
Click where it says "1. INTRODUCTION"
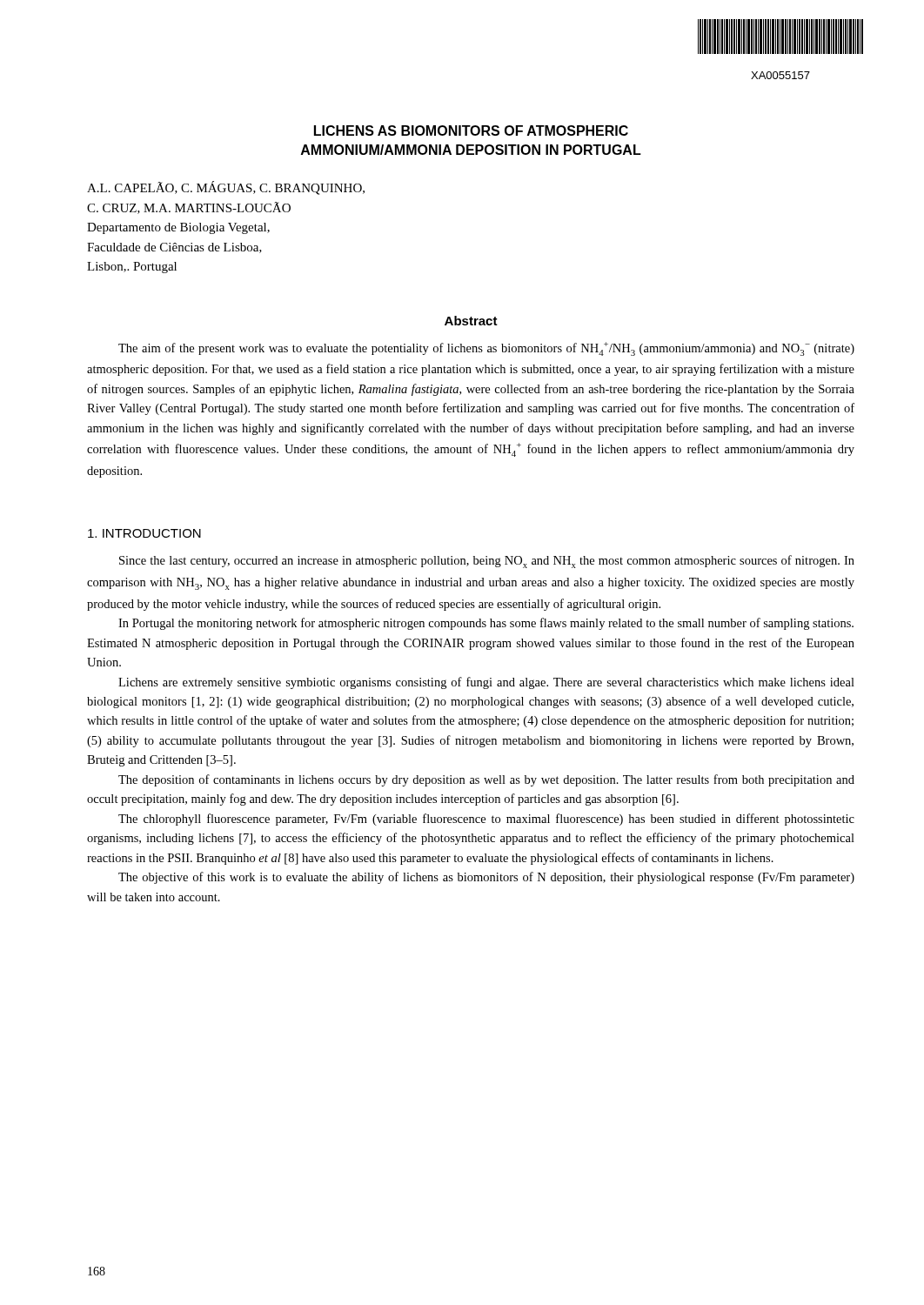click(x=144, y=533)
